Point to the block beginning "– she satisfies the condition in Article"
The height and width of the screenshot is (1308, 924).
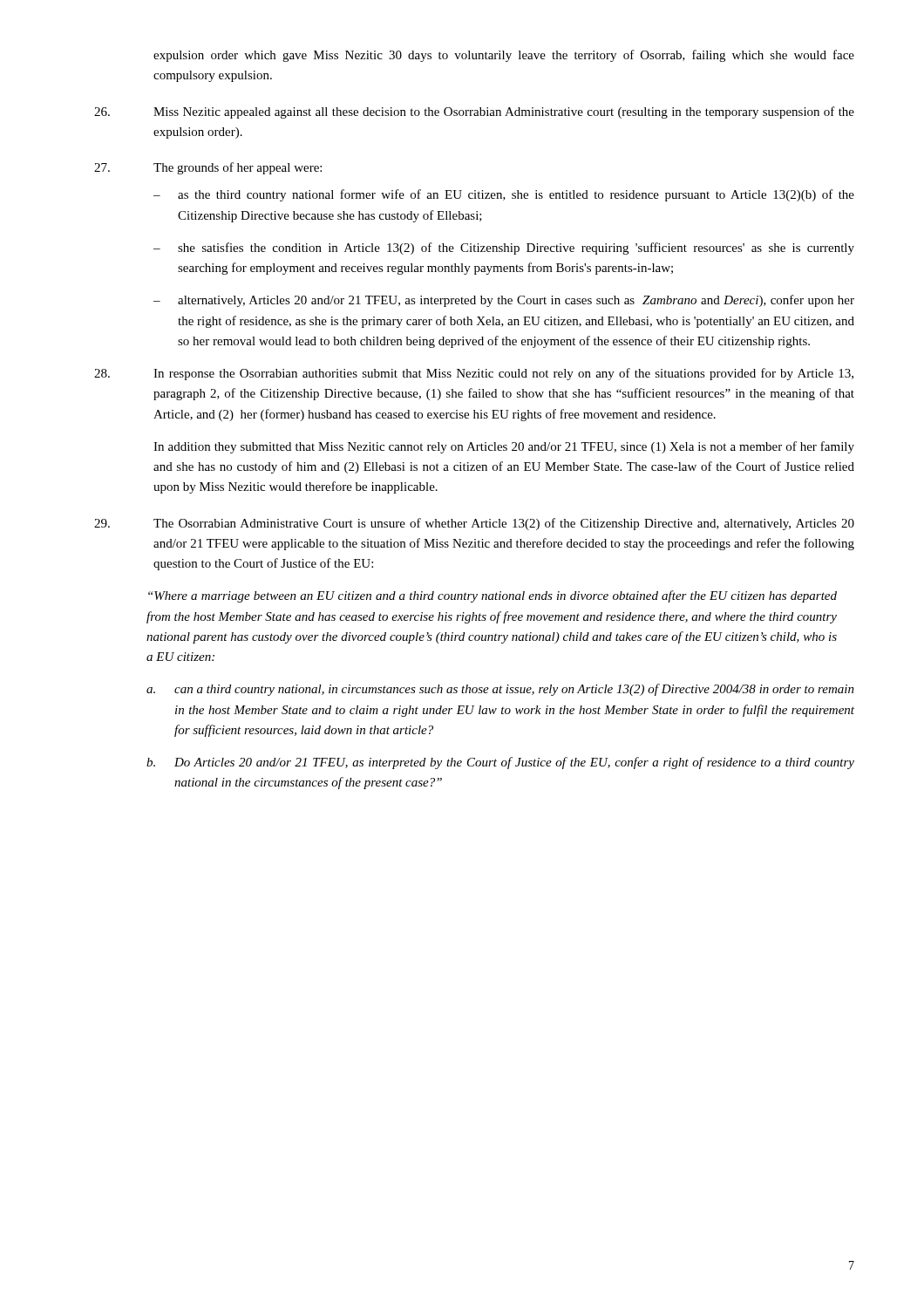(504, 258)
